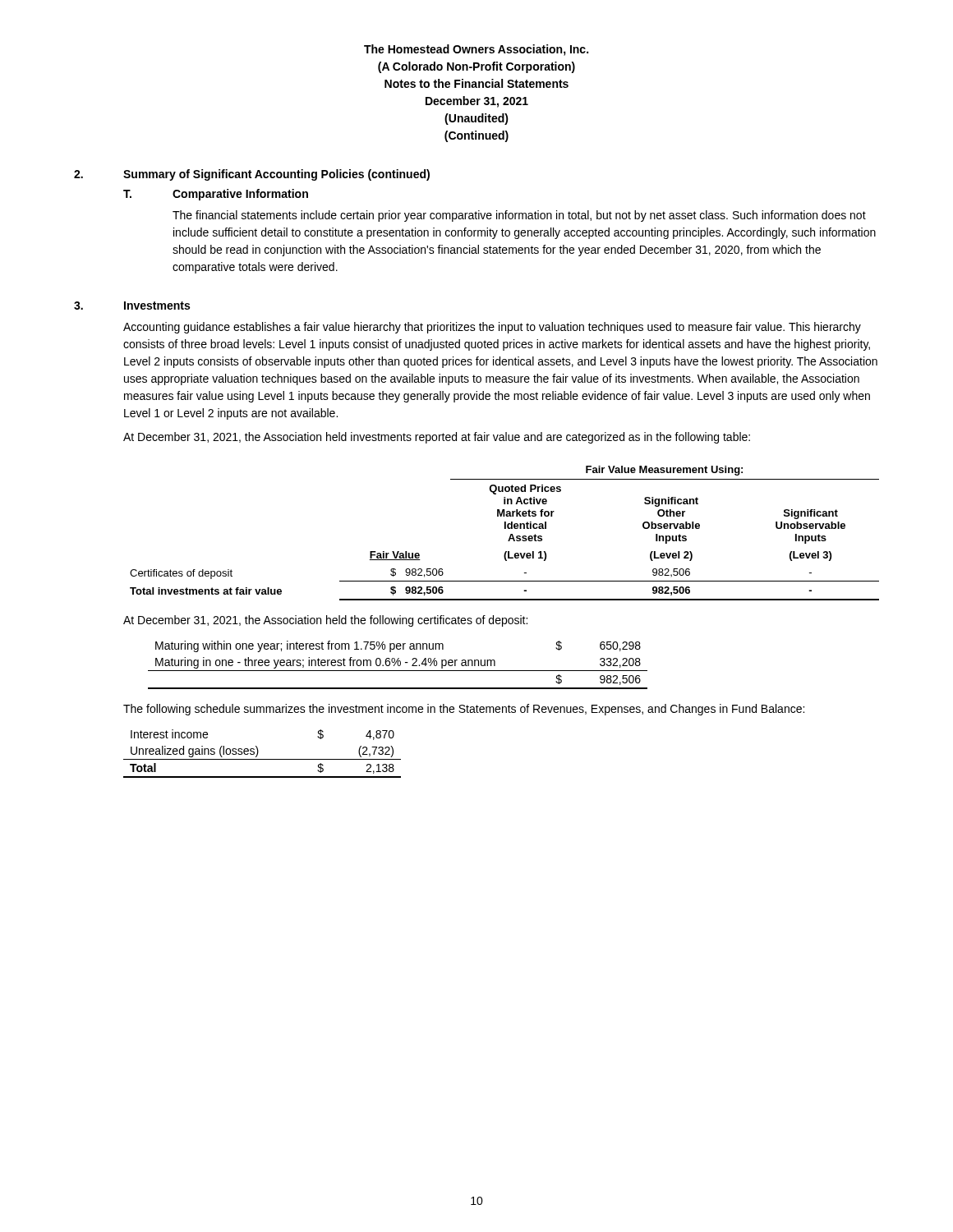This screenshot has width=953, height=1232.
Task: Point to the block beginning "Accounting guidance establishes a"
Action: (501, 382)
